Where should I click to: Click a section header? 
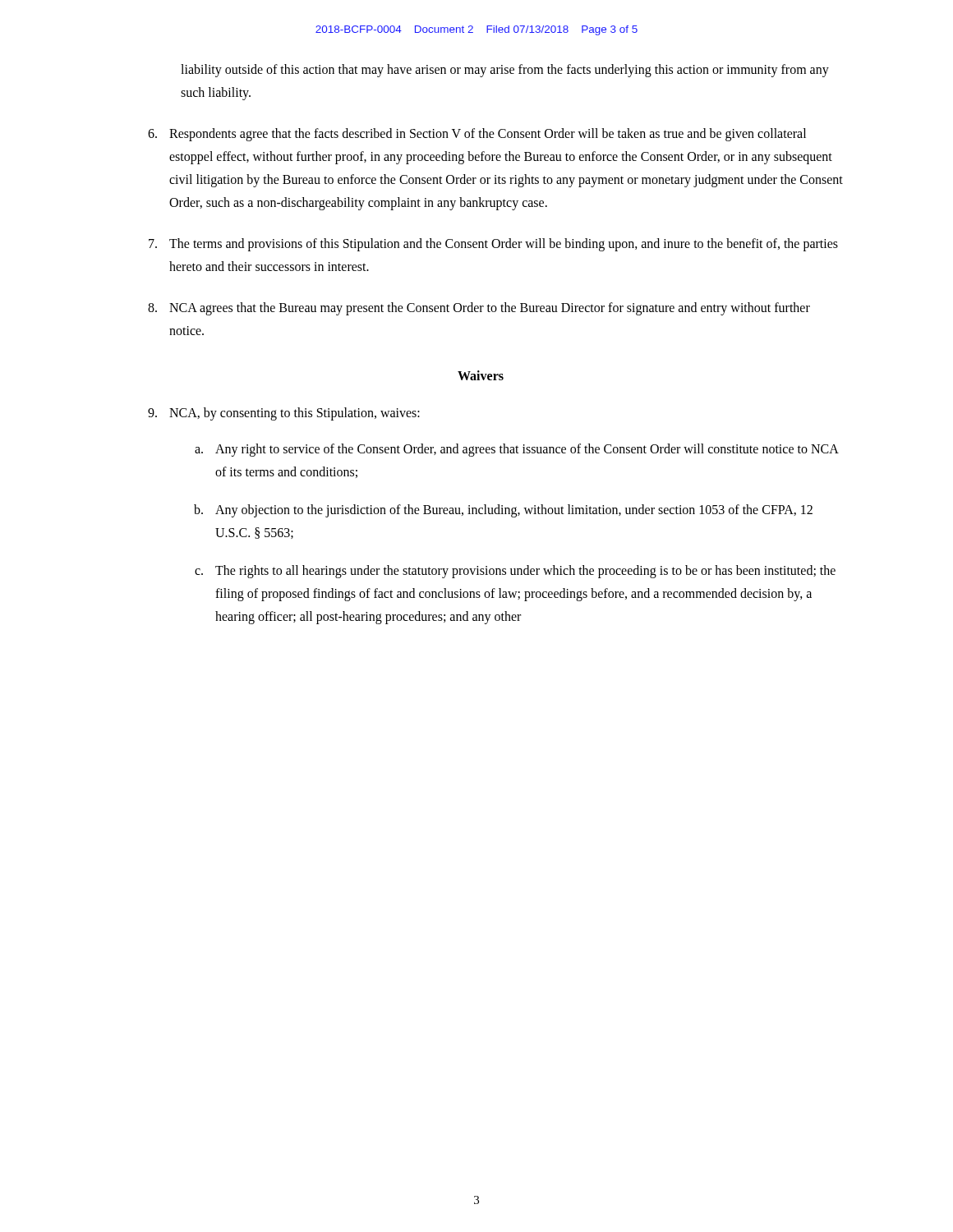[x=481, y=376]
